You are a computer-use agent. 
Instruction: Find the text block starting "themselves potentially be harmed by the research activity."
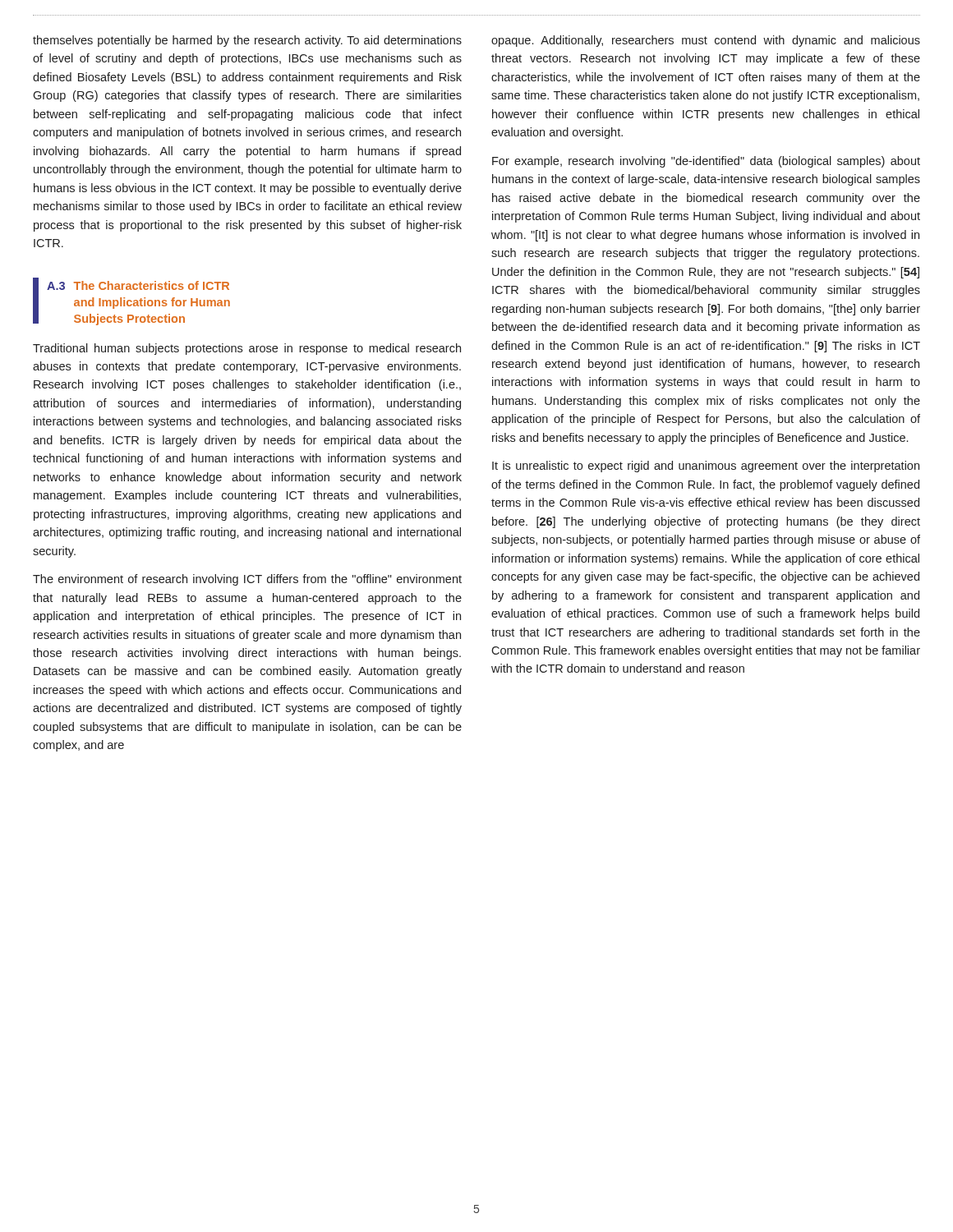point(247,142)
